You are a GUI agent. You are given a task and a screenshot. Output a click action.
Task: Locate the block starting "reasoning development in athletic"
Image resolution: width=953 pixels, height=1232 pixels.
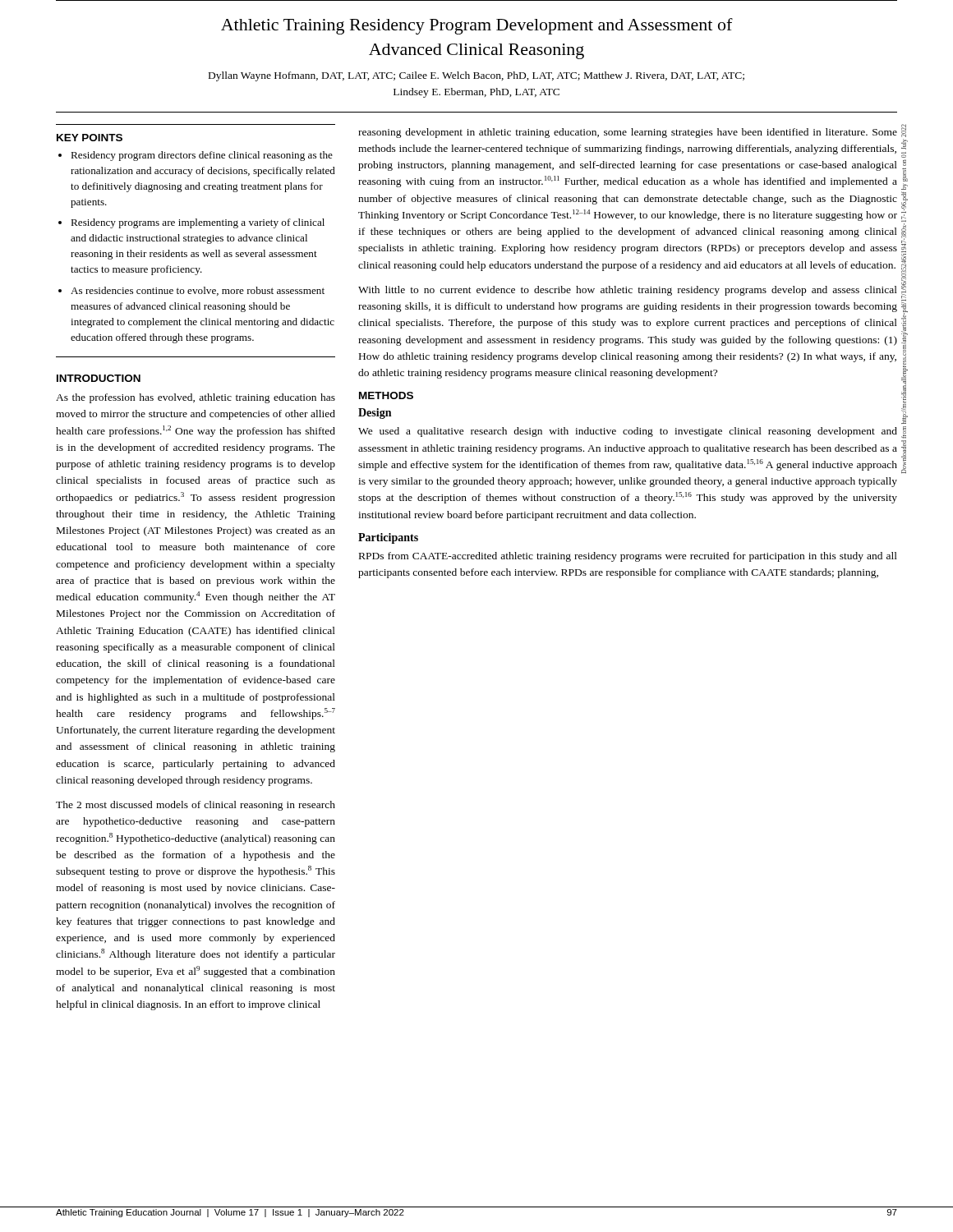pyautogui.click(x=628, y=198)
